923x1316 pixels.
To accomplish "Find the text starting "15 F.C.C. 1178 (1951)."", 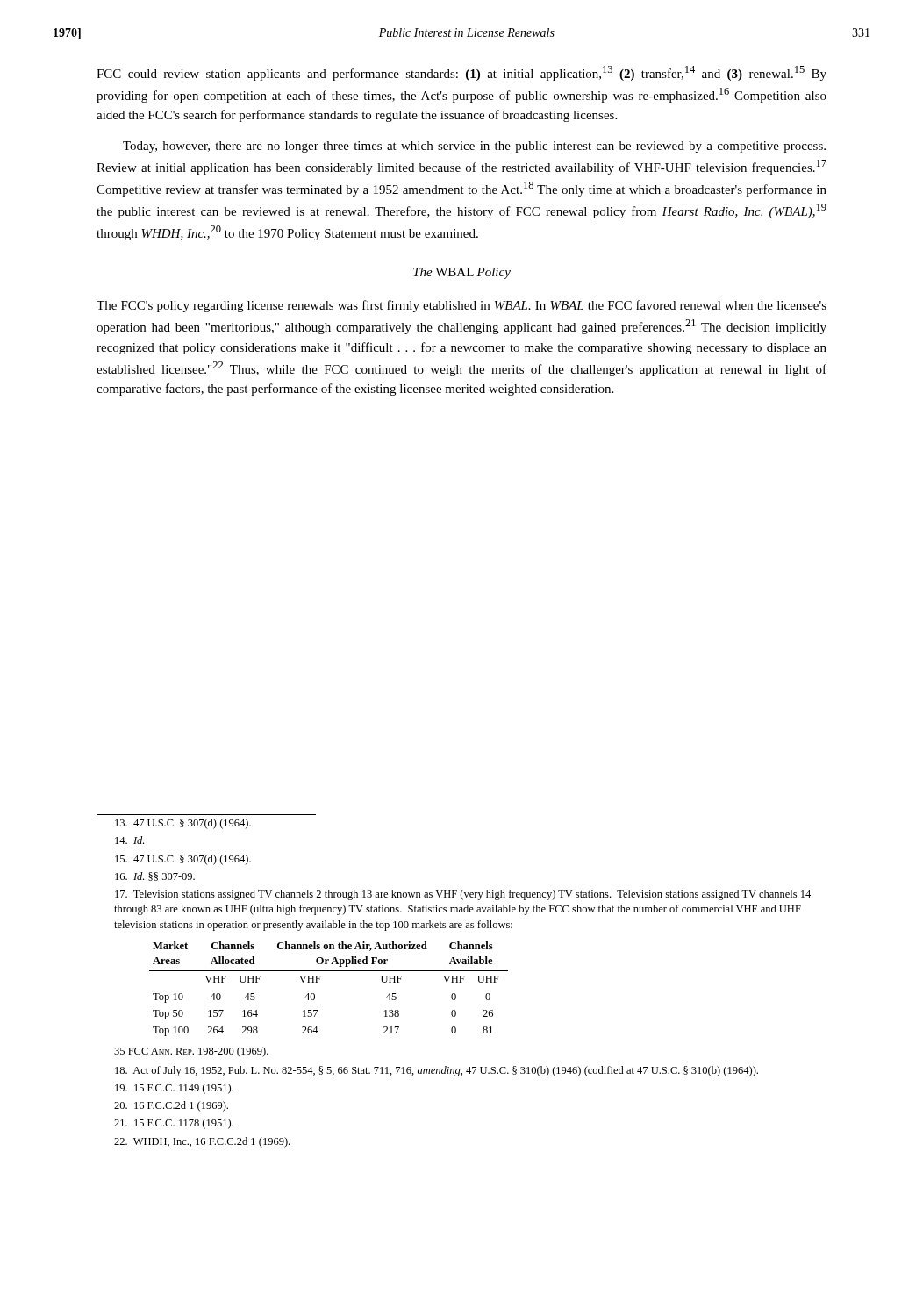I will 174,1123.
